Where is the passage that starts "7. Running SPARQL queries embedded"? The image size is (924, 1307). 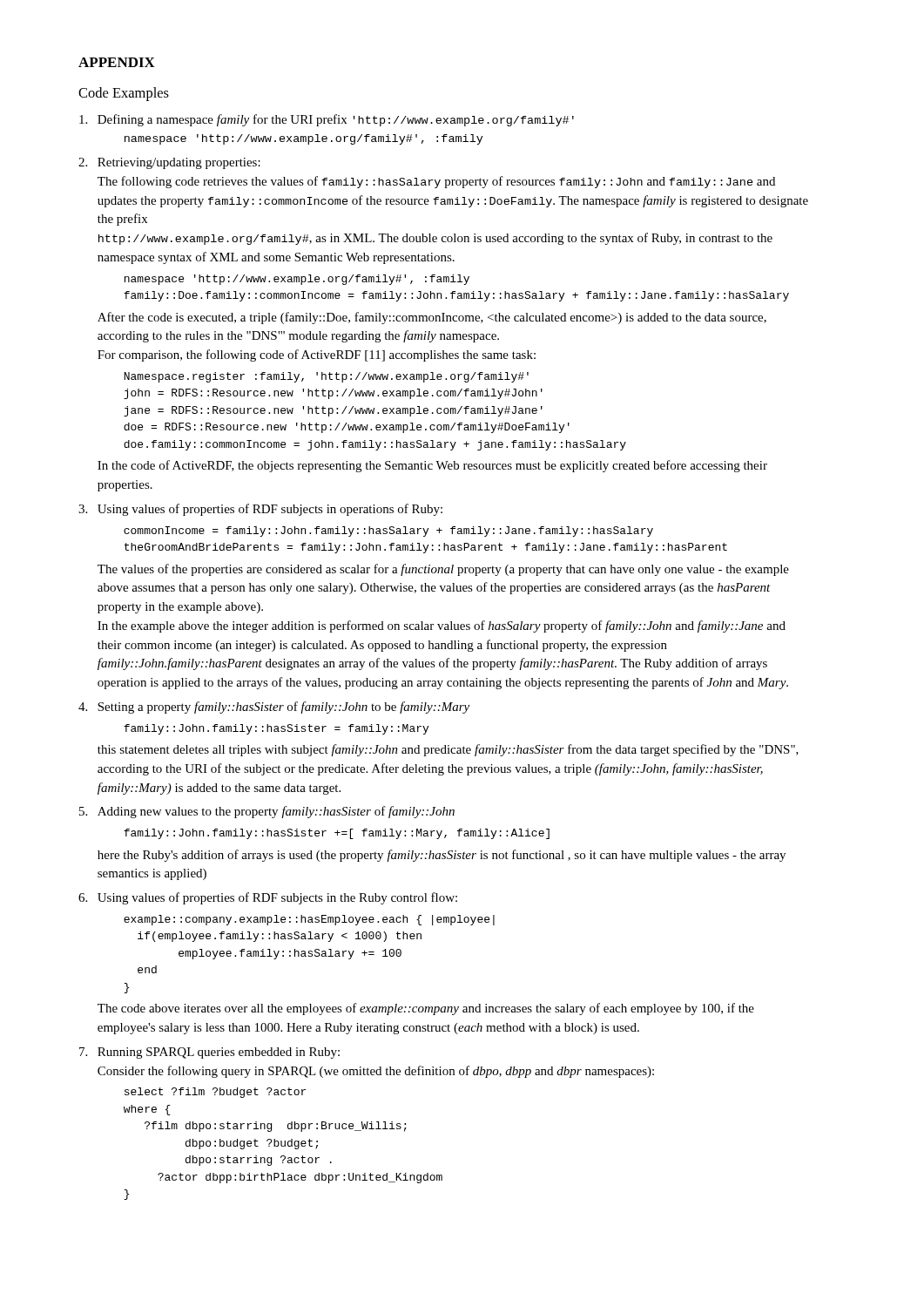point(209,1053)
